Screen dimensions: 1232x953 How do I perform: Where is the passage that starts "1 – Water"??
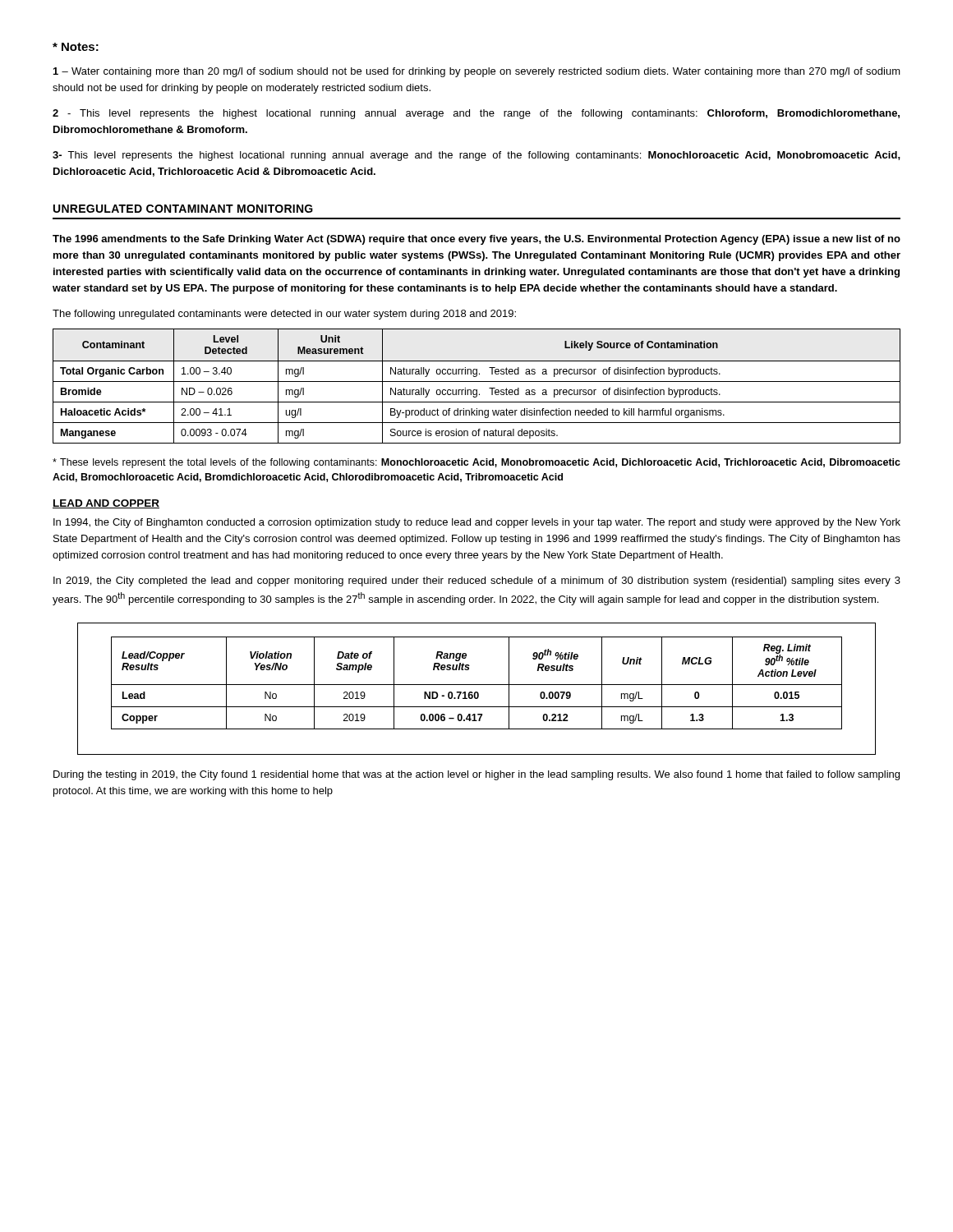pos(476,79)
